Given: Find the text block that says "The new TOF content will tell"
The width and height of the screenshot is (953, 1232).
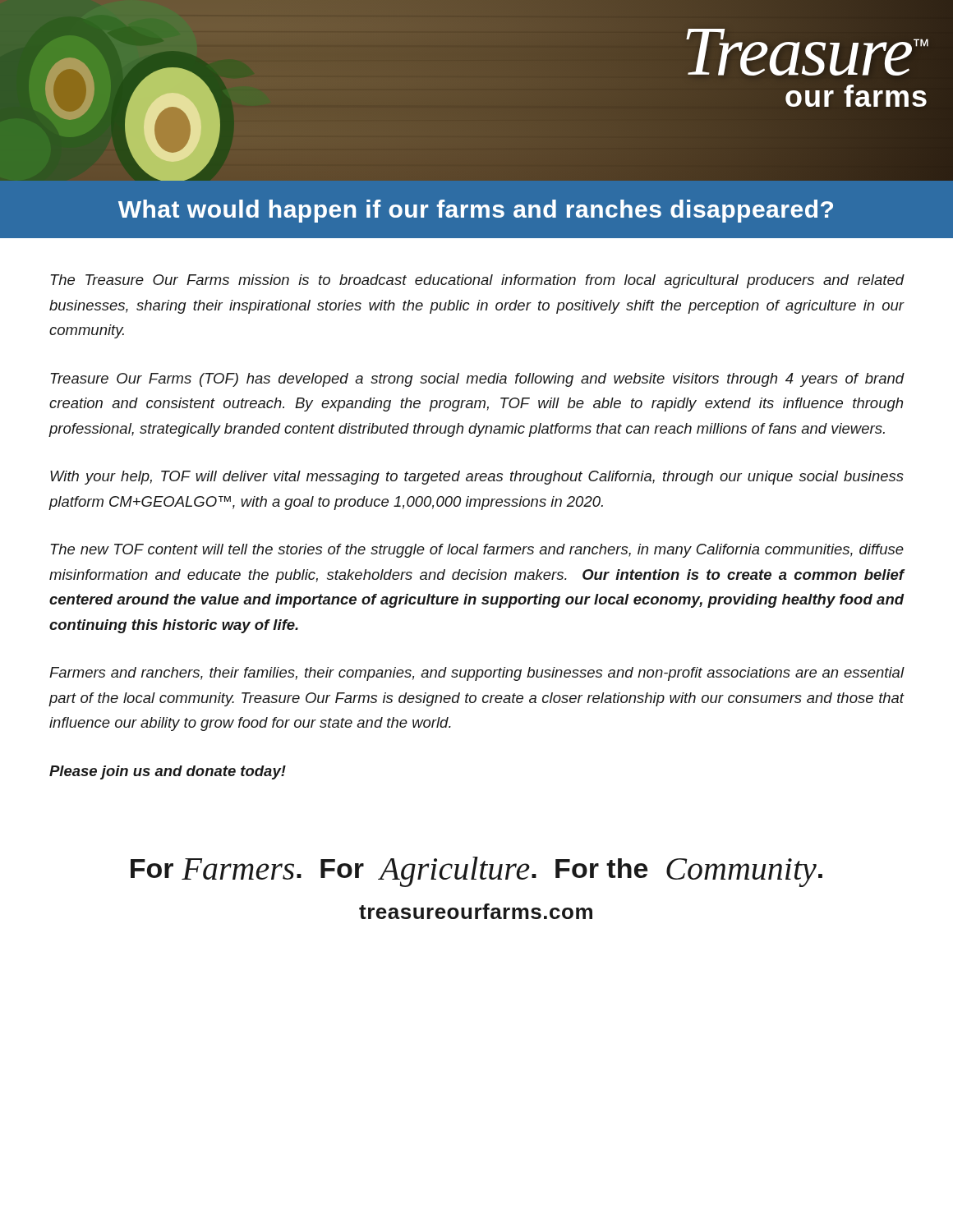Looking at the screenshot, I should click(x=476, y=587).
